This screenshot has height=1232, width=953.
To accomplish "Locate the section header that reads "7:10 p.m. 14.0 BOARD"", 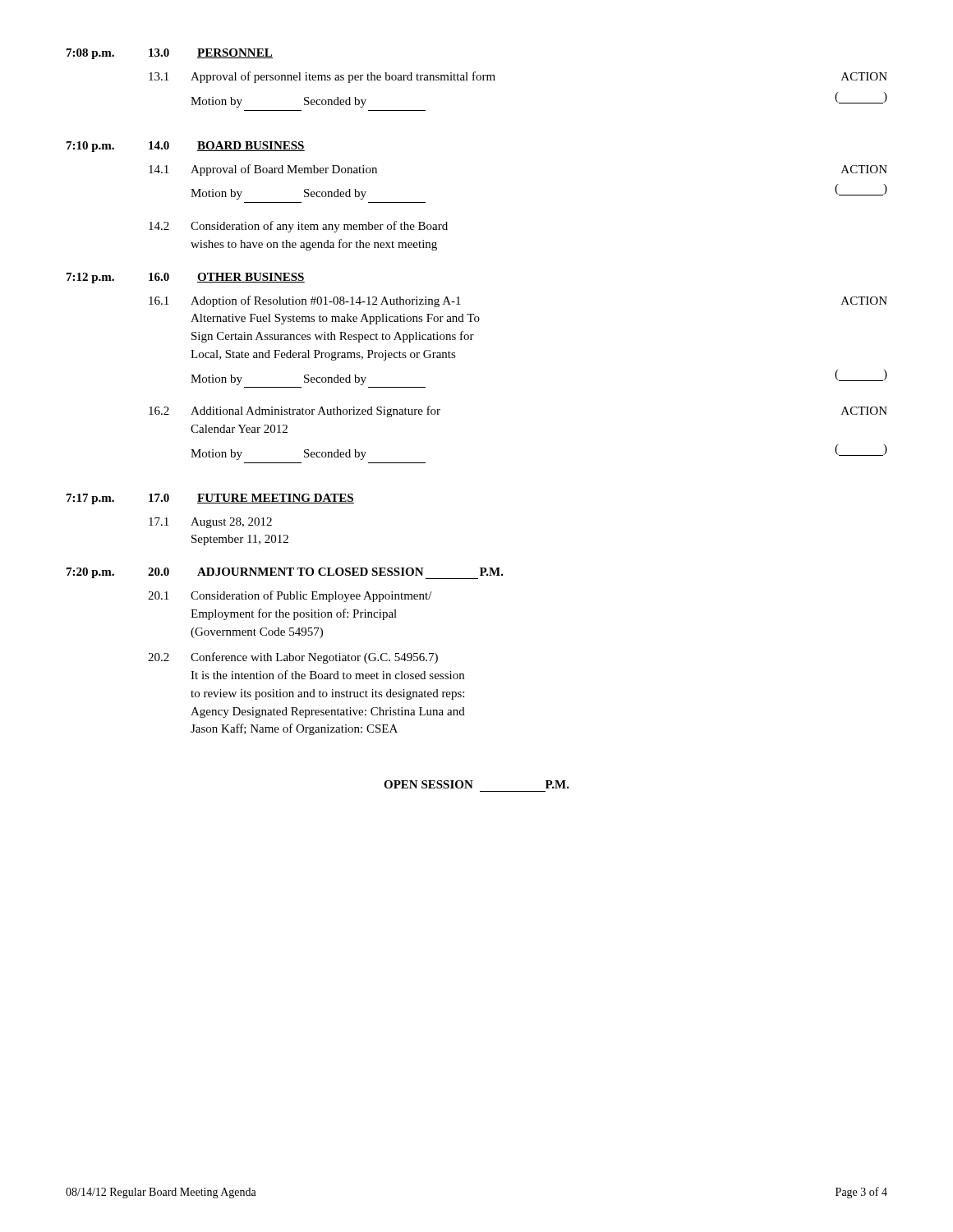I will tap(94, 147).
